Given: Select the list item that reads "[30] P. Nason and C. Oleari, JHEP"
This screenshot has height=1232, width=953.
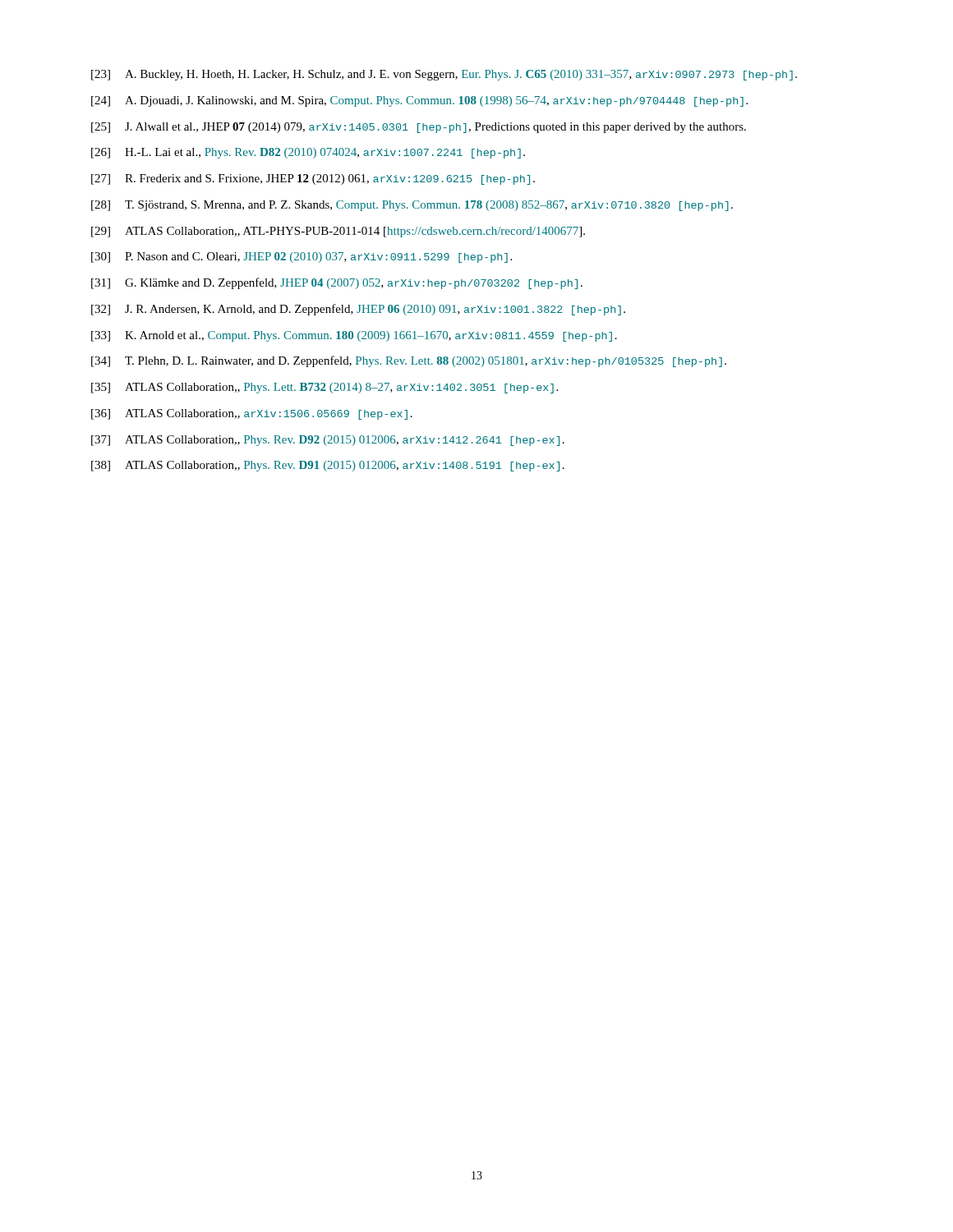Looking at the screenshot, I should (x=476, y=257).
